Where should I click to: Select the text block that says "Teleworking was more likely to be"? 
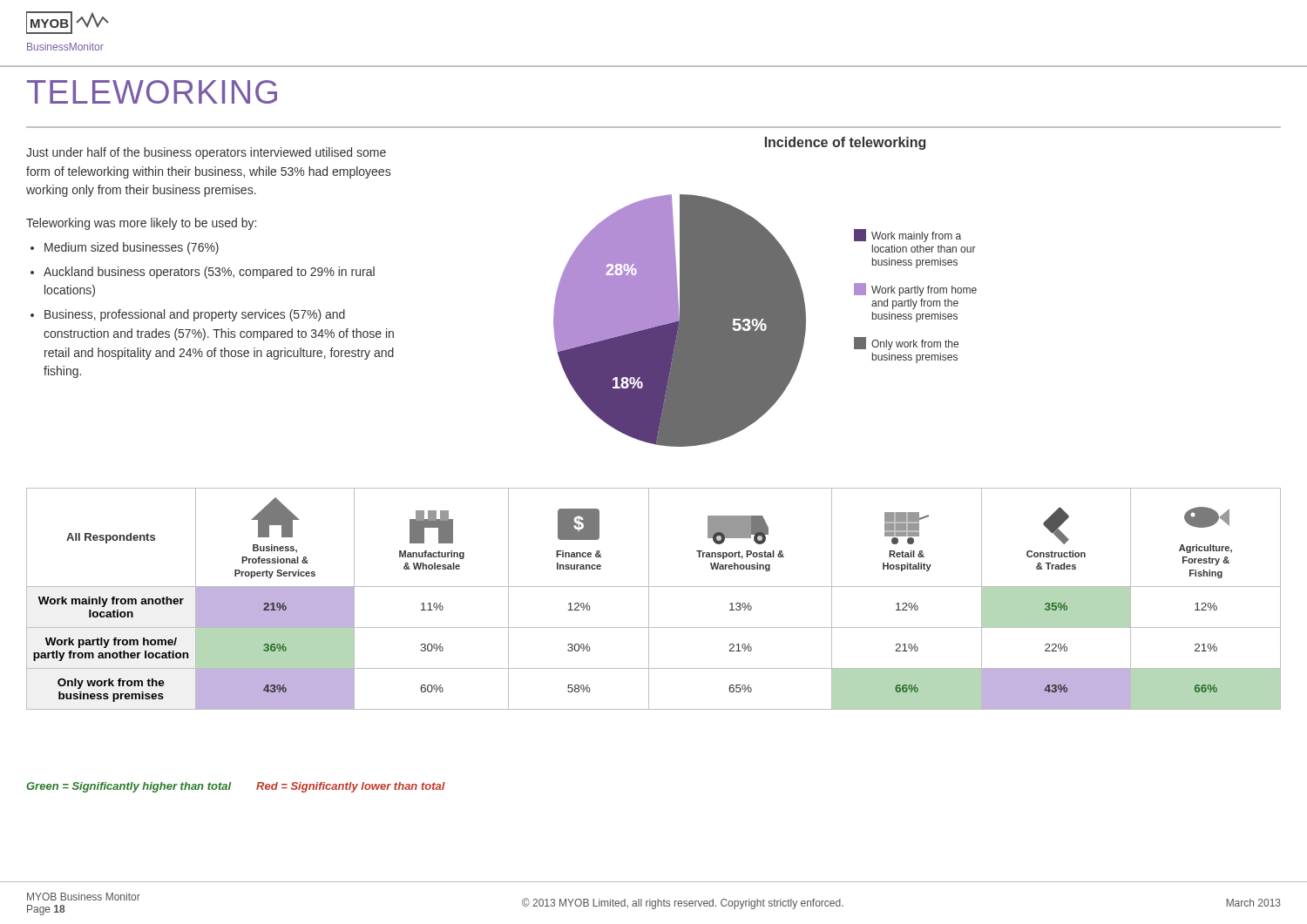142,223
